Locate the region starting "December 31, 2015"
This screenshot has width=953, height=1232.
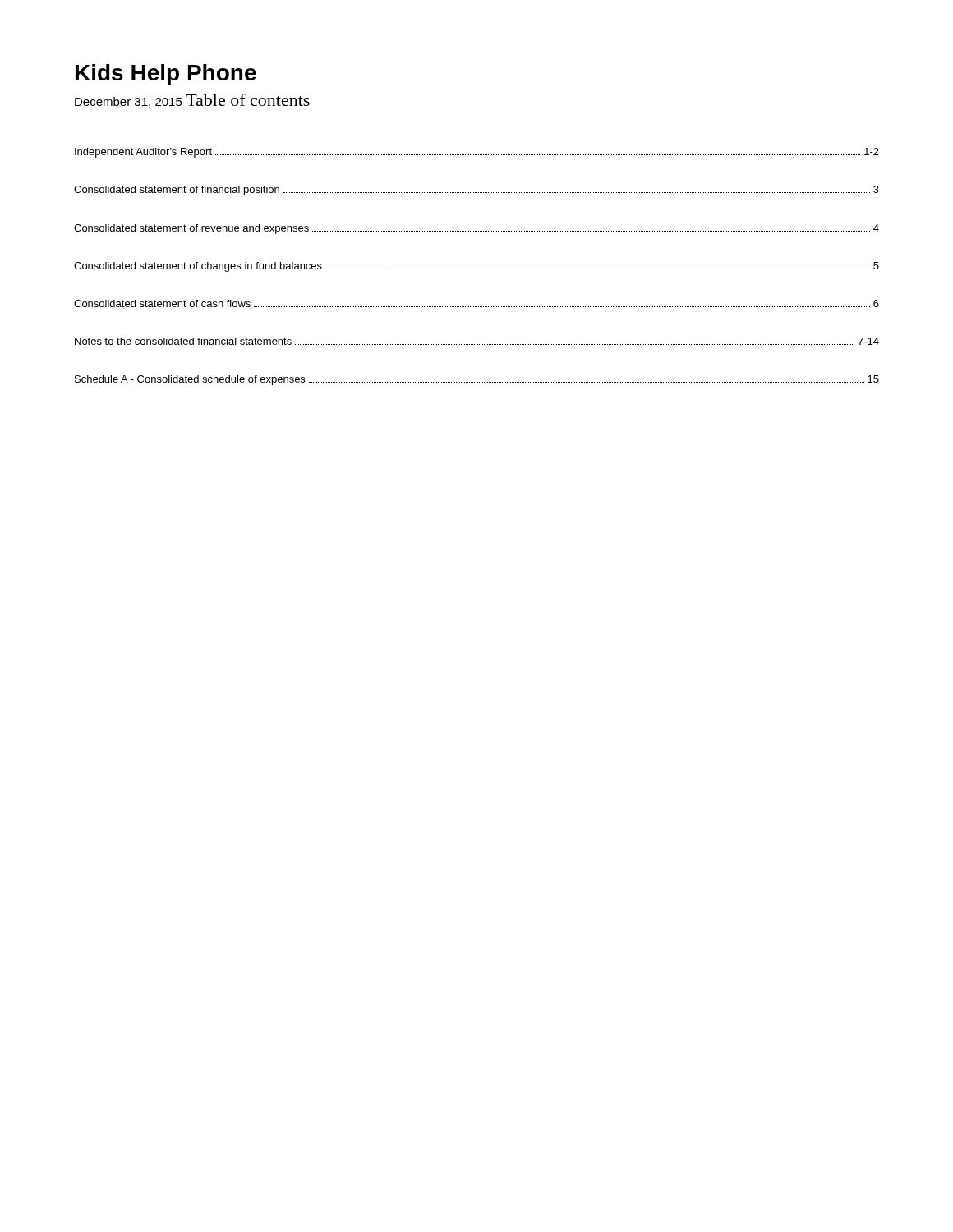pos(128,101)
